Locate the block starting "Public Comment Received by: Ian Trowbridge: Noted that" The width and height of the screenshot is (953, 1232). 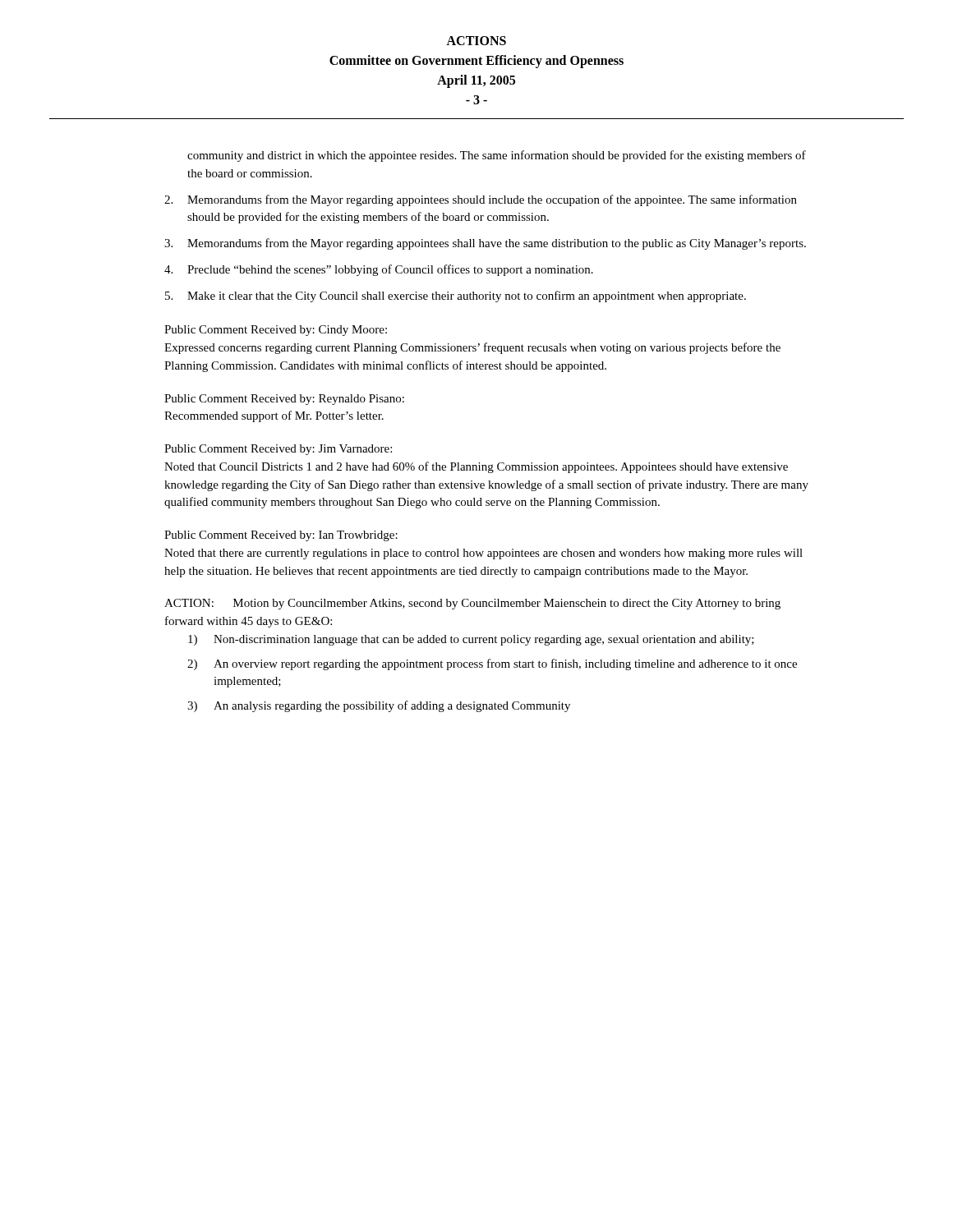pos(484,553)
